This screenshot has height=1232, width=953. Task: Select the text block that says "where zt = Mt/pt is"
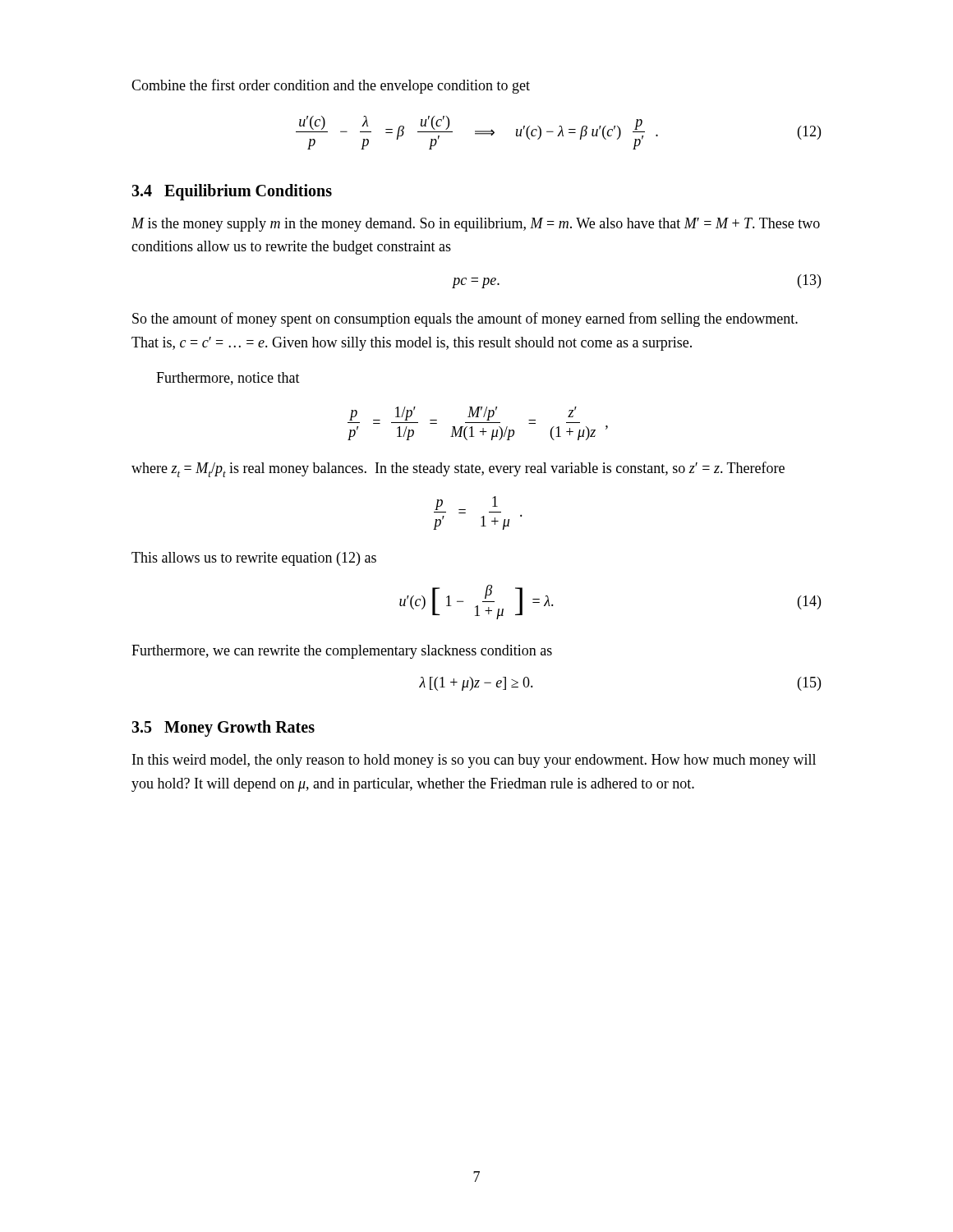(x=458, y=470)
